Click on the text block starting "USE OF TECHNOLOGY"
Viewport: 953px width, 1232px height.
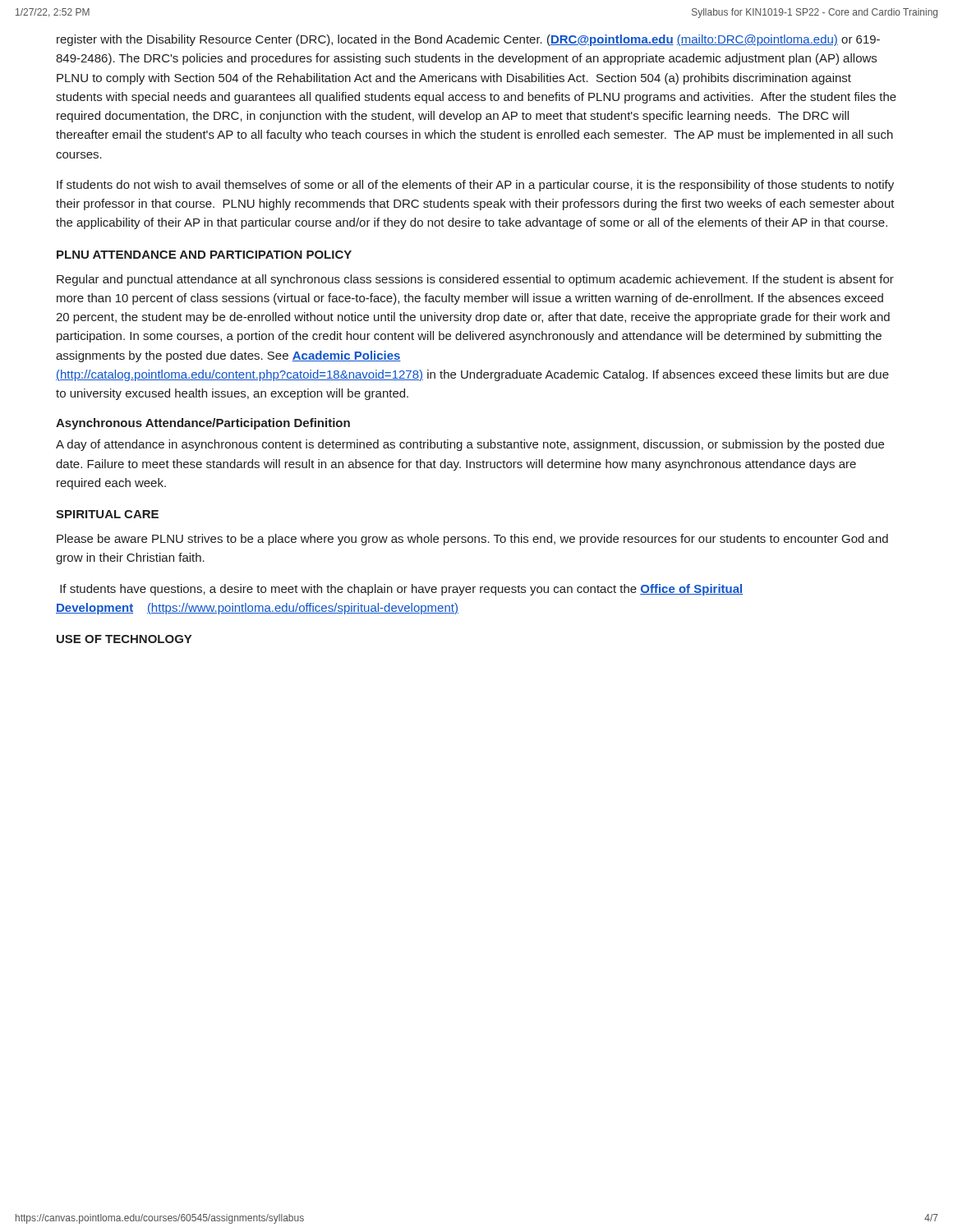pos(124,639)
